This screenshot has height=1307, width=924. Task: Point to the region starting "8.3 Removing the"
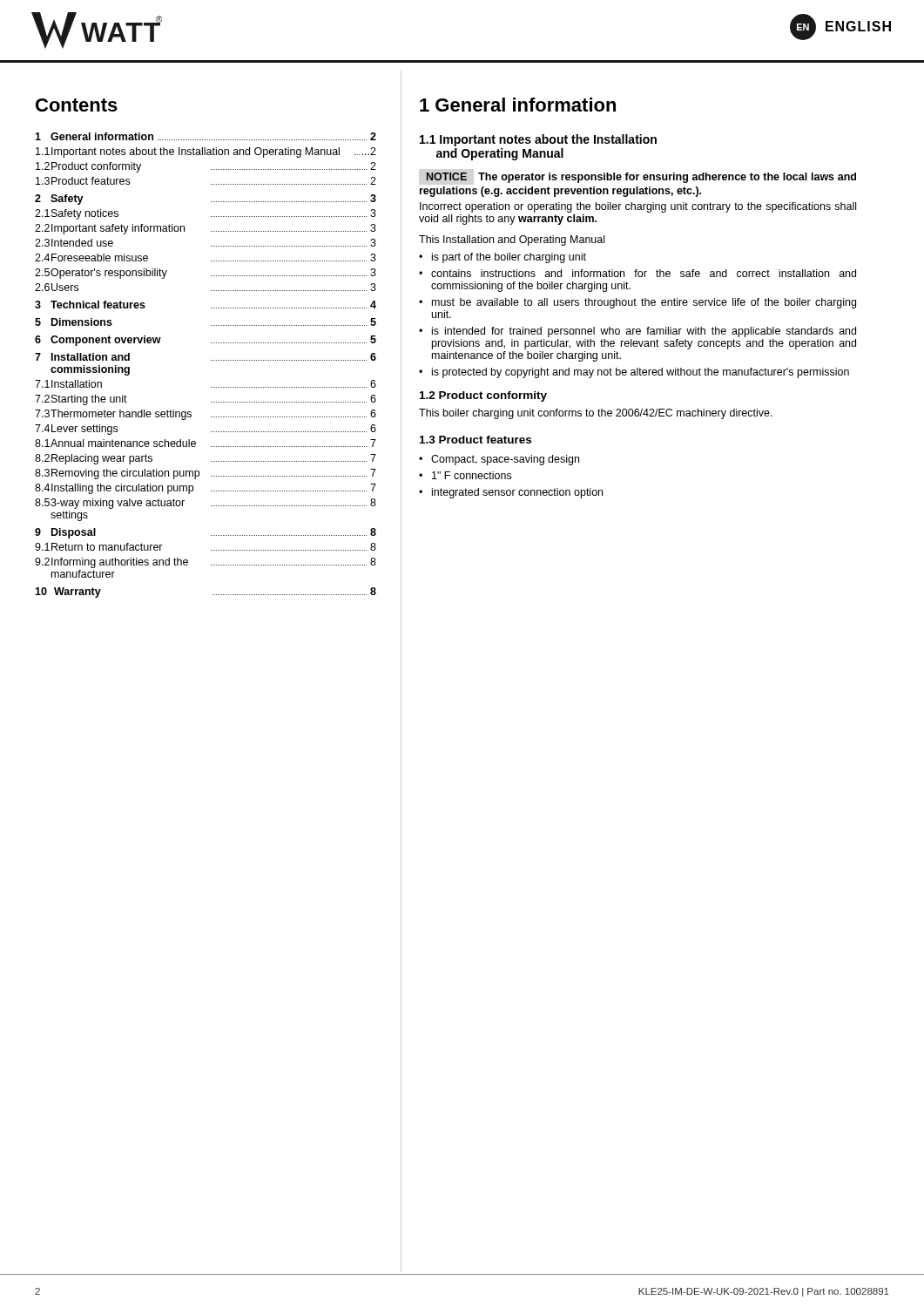point(206,473)
